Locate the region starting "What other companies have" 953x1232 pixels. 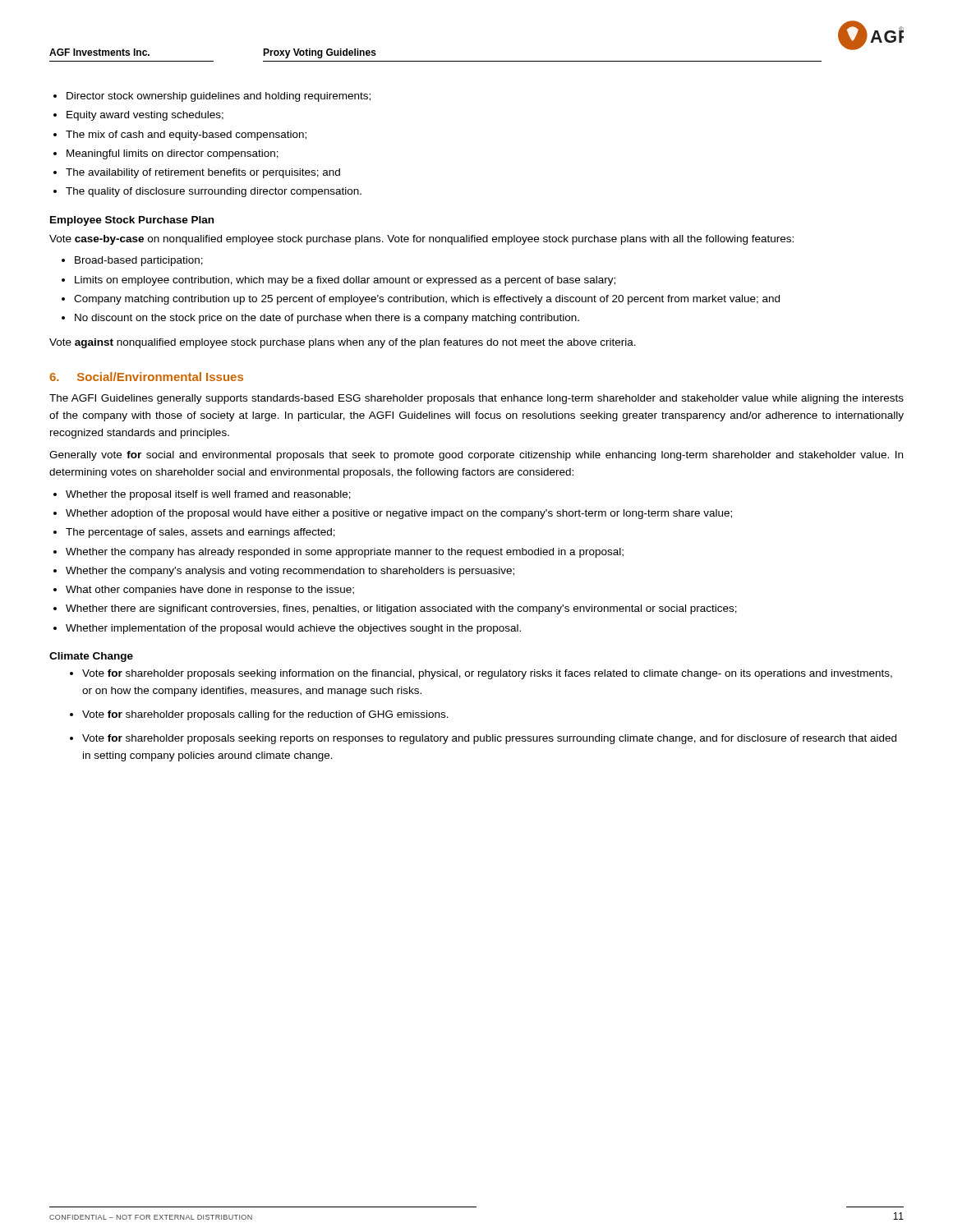(x=210, y=590)
